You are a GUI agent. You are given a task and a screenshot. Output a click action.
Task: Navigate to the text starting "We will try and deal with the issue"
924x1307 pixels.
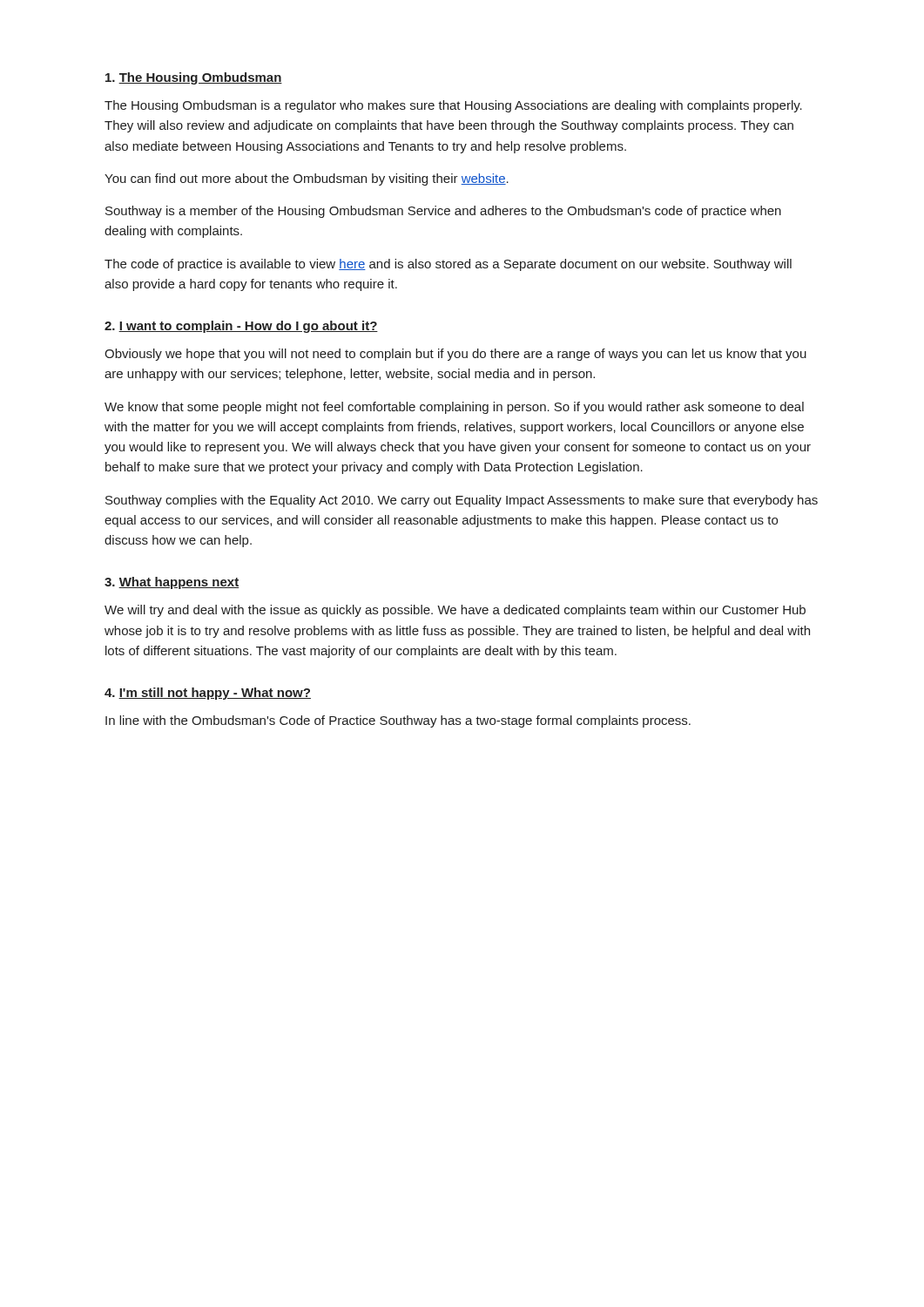458,630
